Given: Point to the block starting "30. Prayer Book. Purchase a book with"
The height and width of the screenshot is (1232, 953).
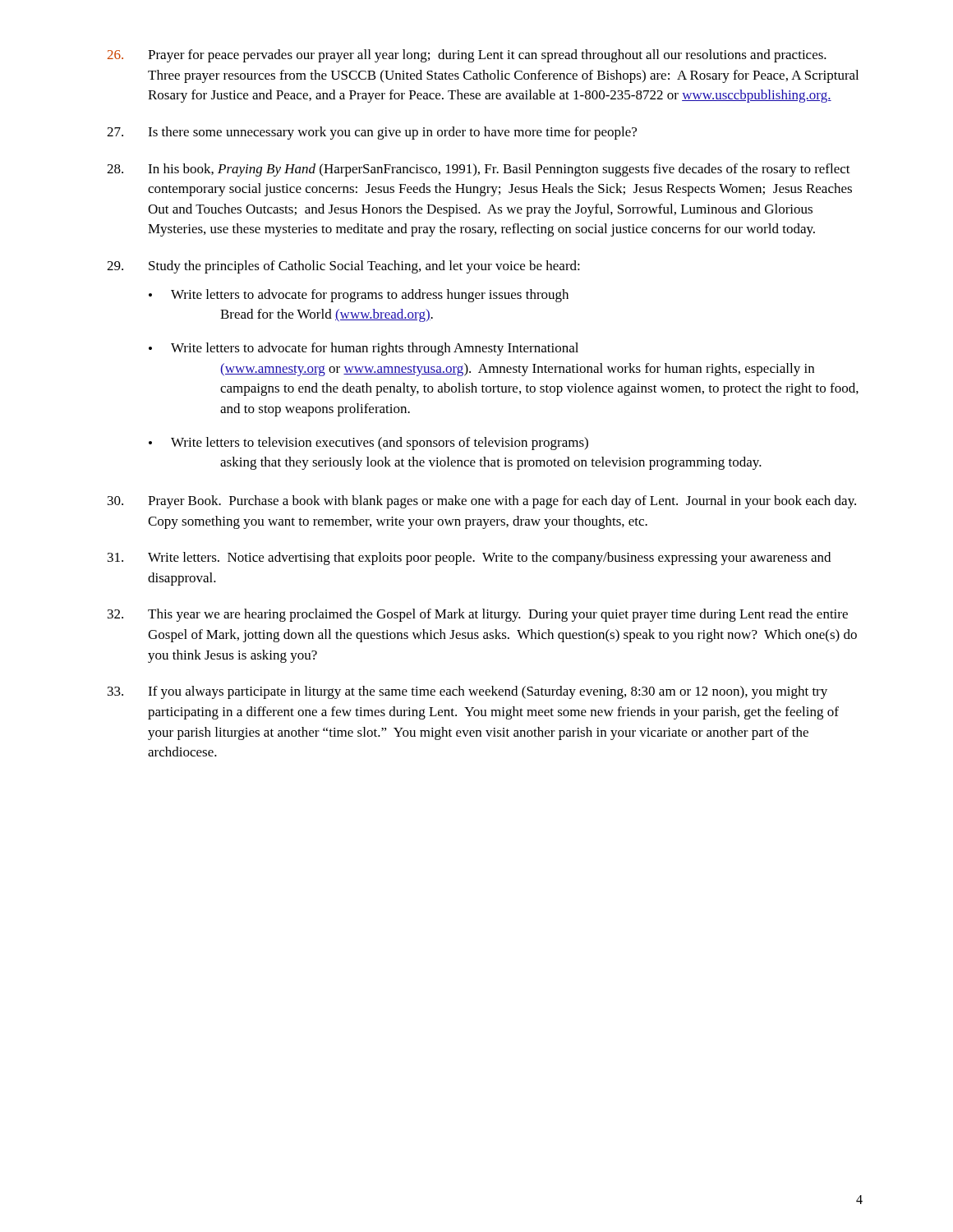Looking at the screenshot, I should (x=485, y=511).
